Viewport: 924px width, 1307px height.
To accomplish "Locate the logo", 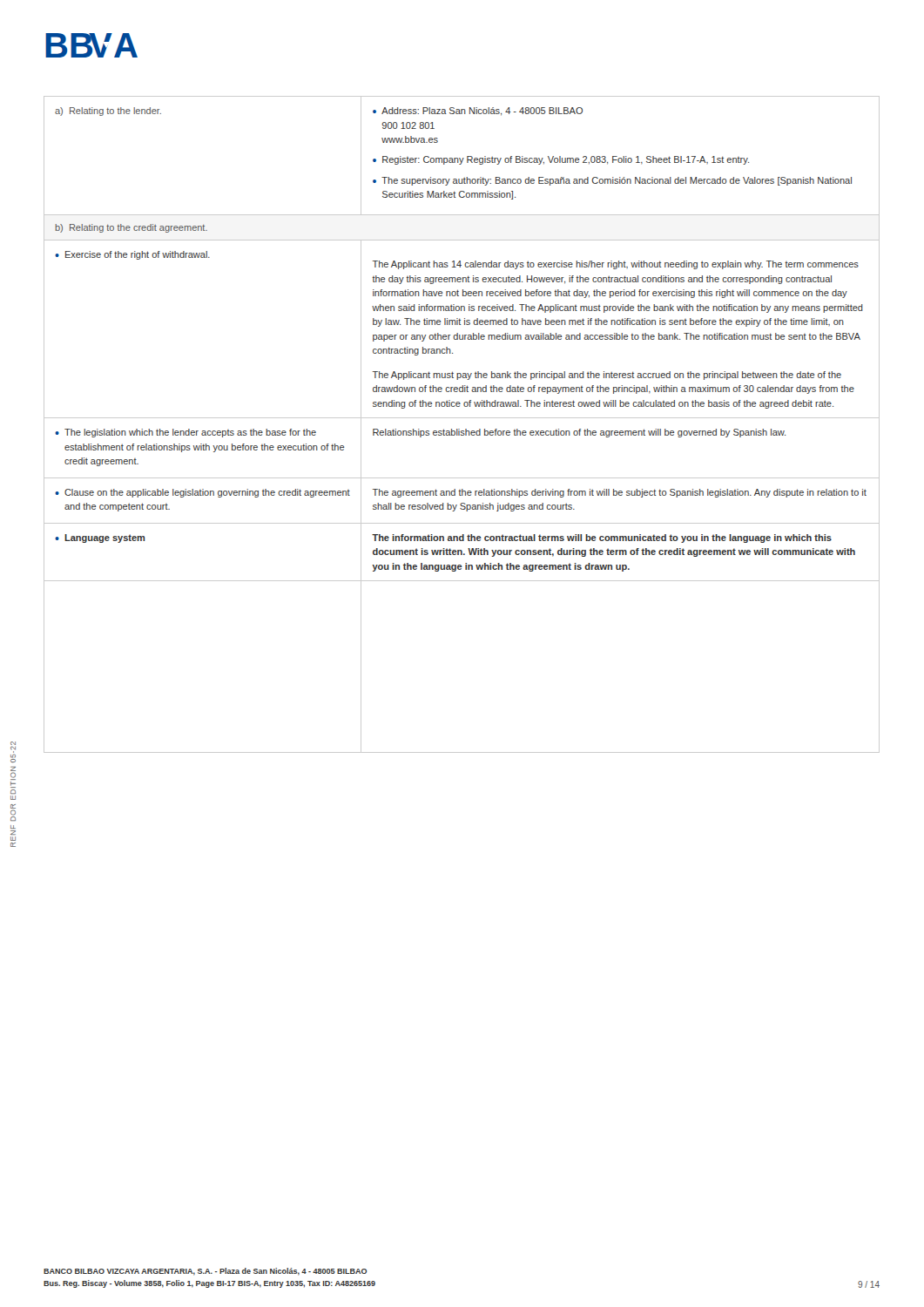I will 91,44.
